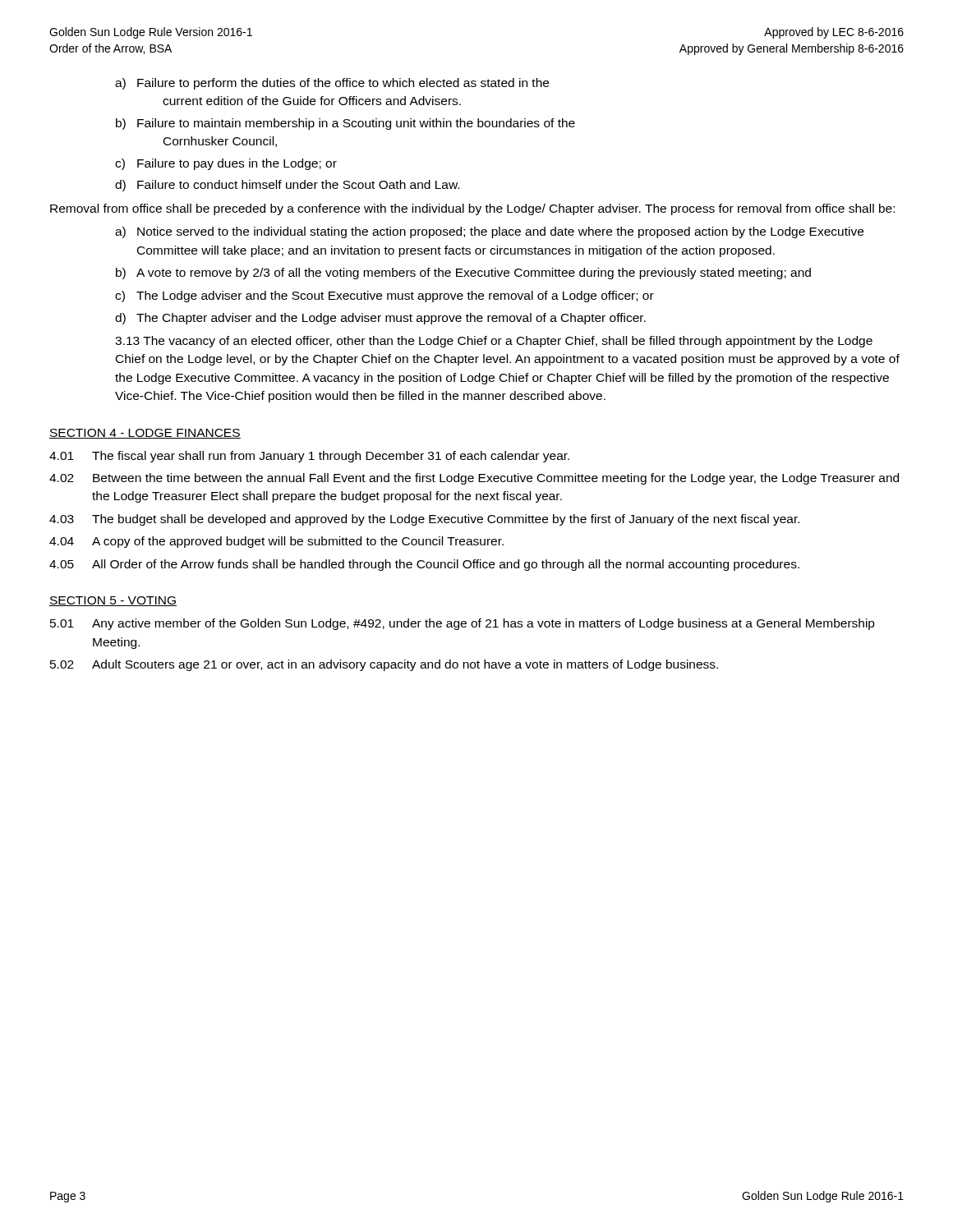Click the section header that begins "SECTION 4 - LODGE"
The height and width of the screenshot is (1232, 953).
click(145, 432)
